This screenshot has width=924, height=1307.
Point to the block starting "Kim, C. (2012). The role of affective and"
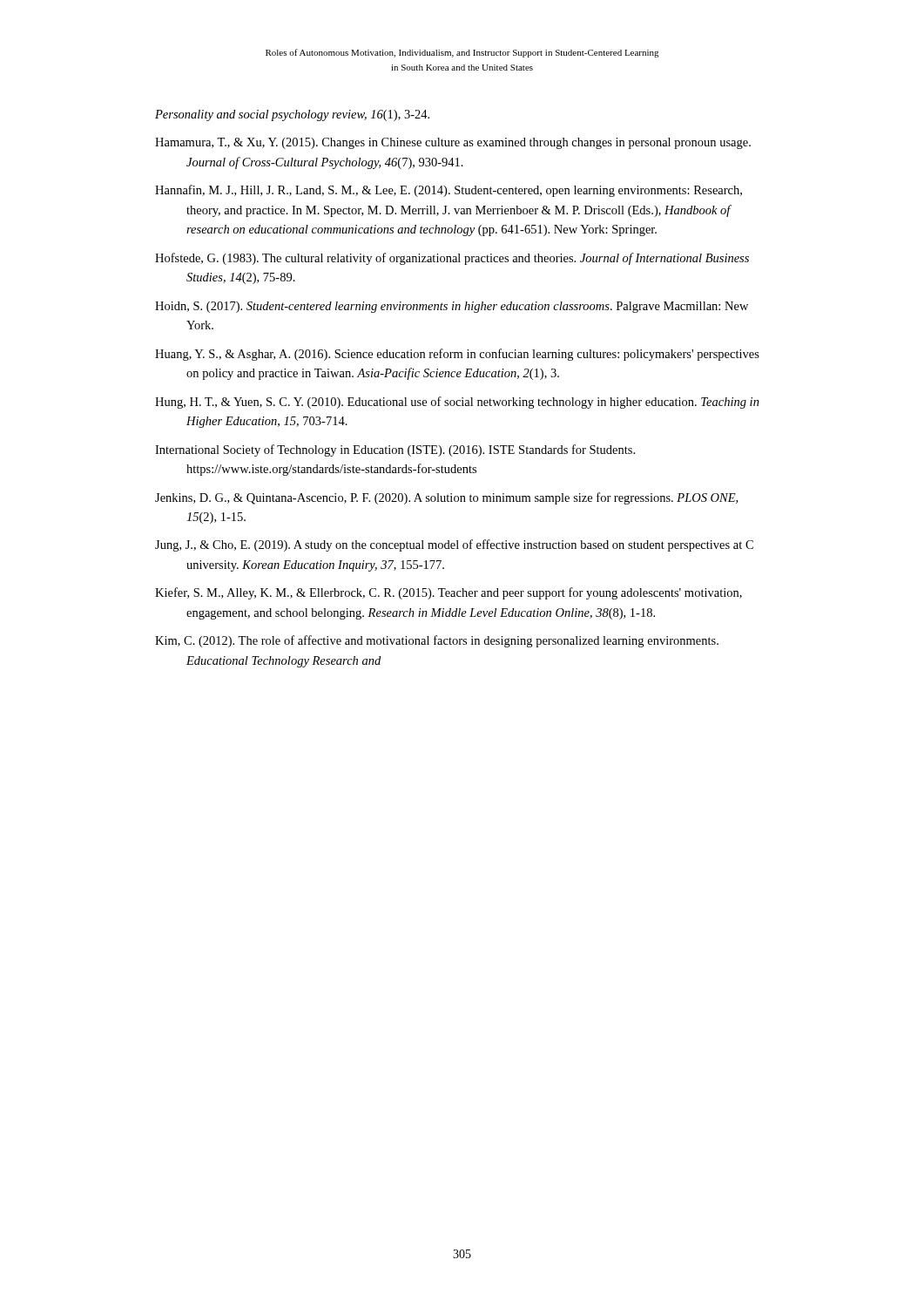point(462,651)
